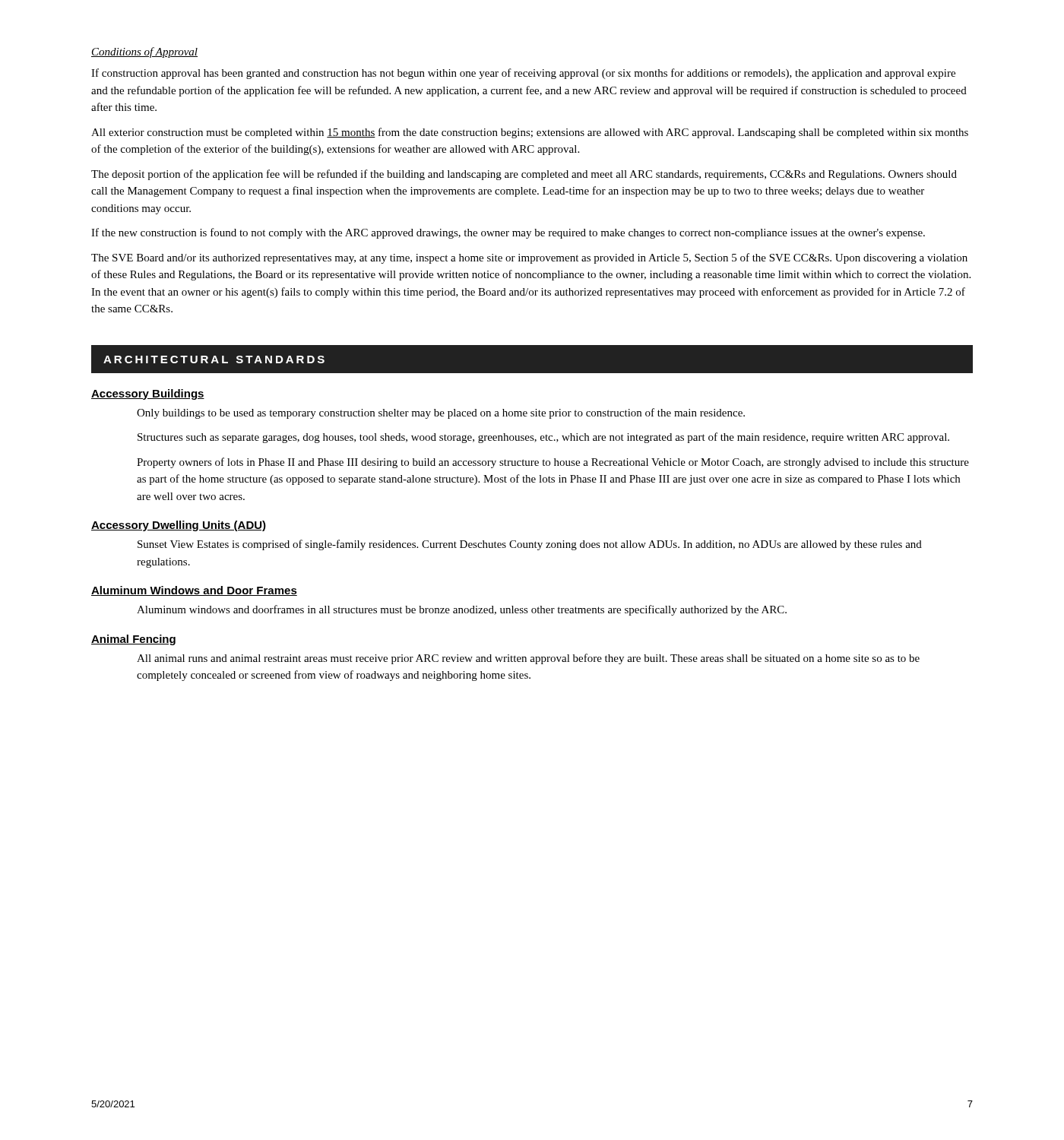The image size is (1064, 1140).
Task: Find the element starting "Animal Fencing"
Action: 133,640
